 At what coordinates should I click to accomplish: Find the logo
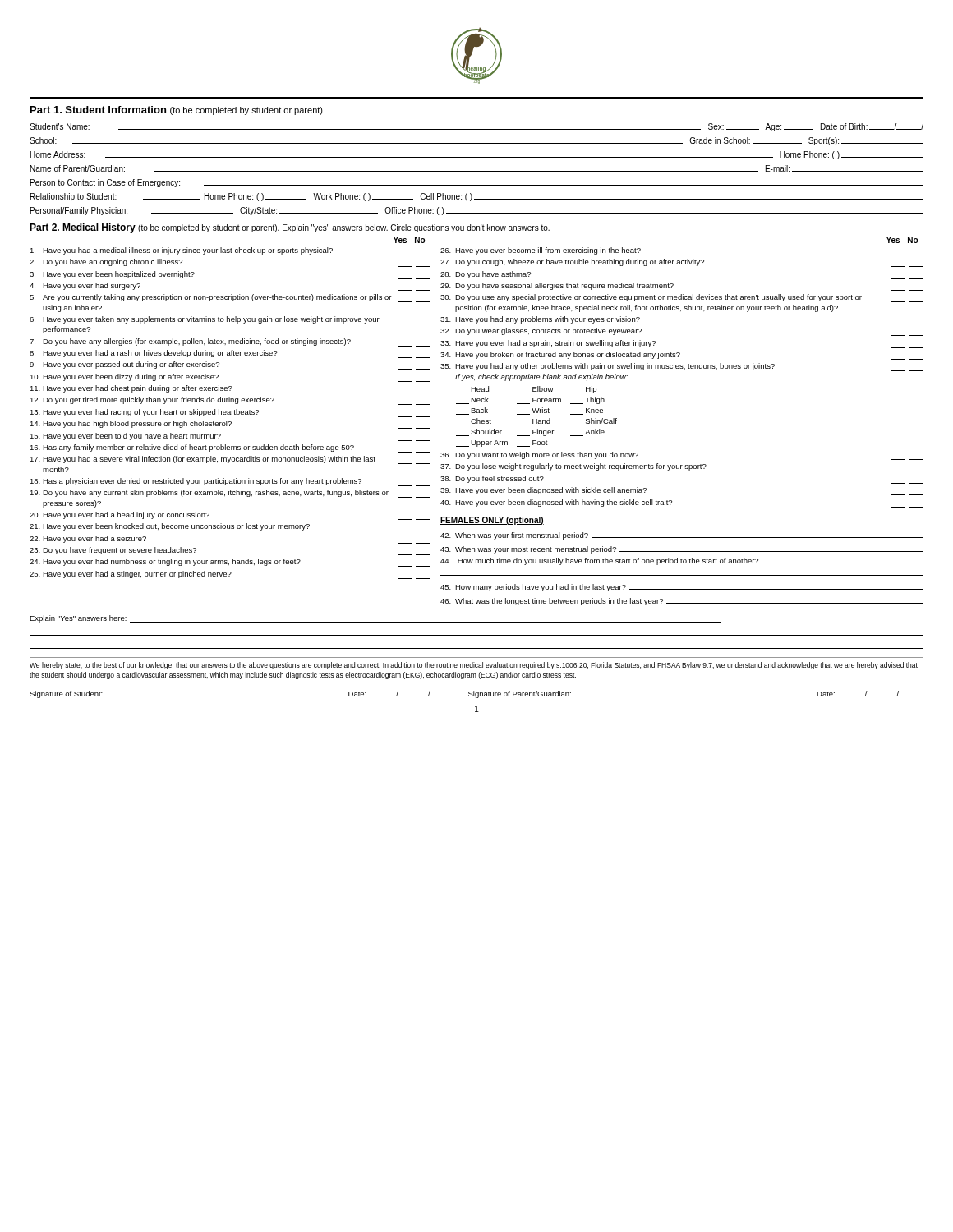click(x=476, y=47)
